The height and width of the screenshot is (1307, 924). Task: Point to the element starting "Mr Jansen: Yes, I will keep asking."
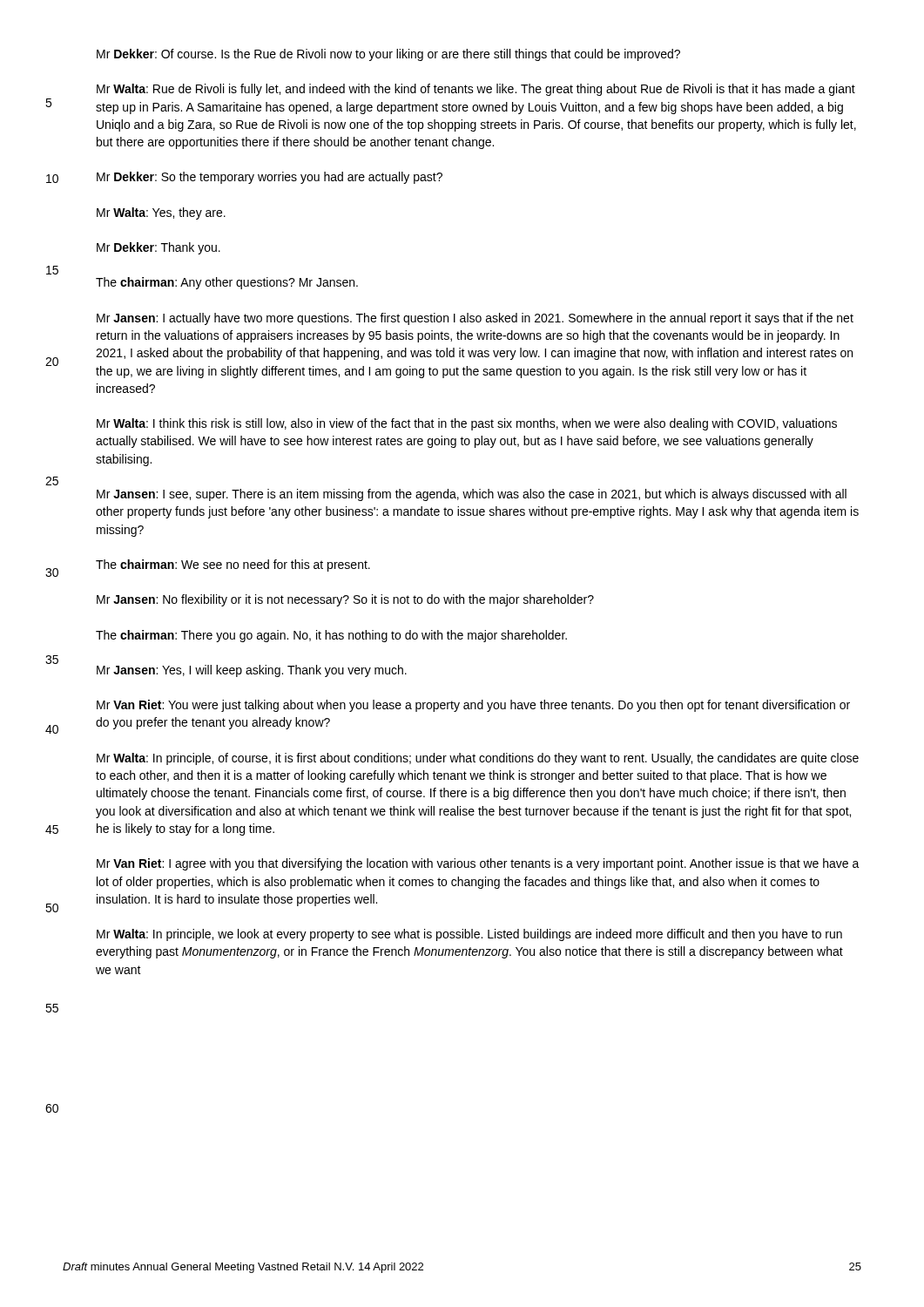[x=252, y=671]
